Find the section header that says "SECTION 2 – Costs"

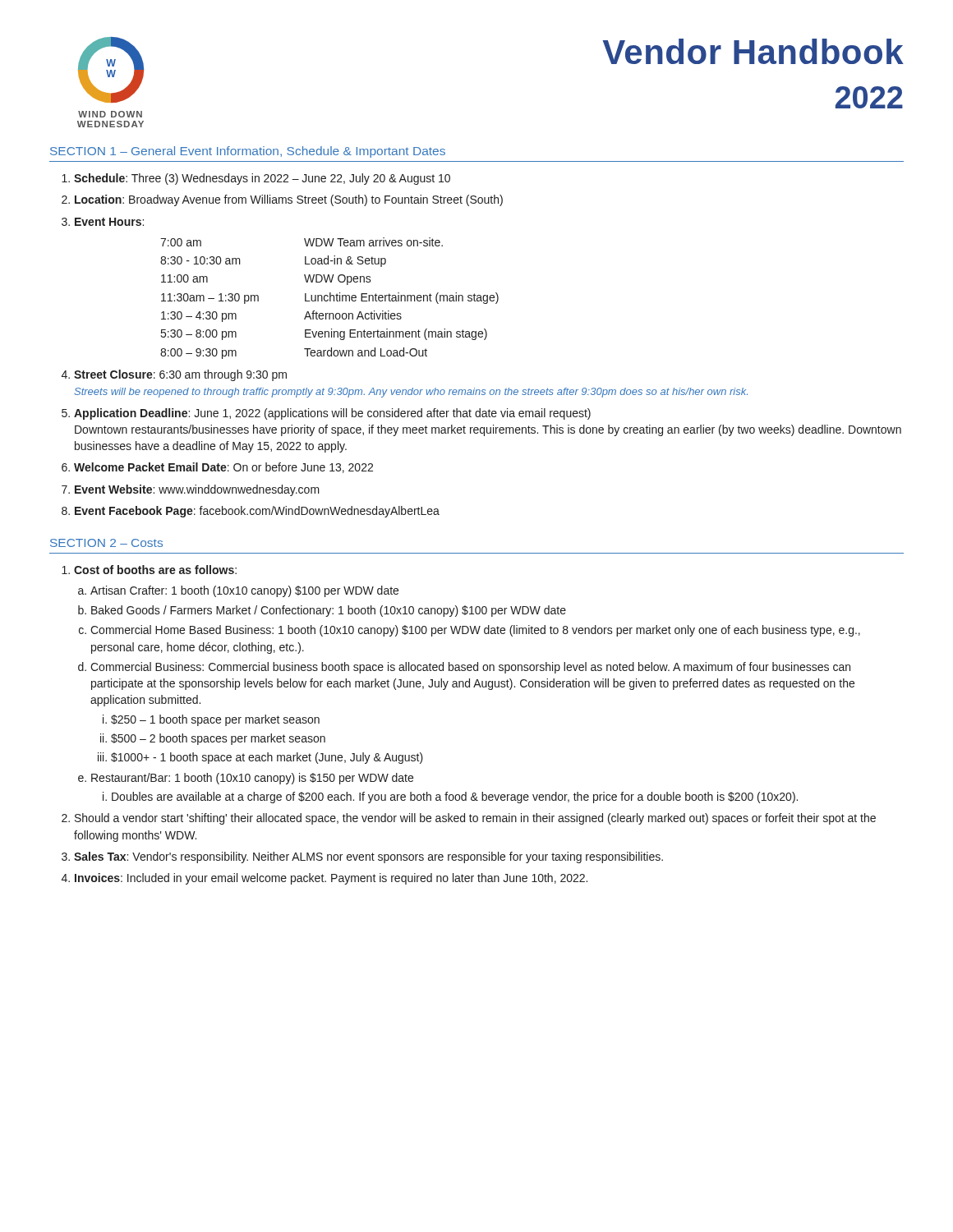click(106, 543)
